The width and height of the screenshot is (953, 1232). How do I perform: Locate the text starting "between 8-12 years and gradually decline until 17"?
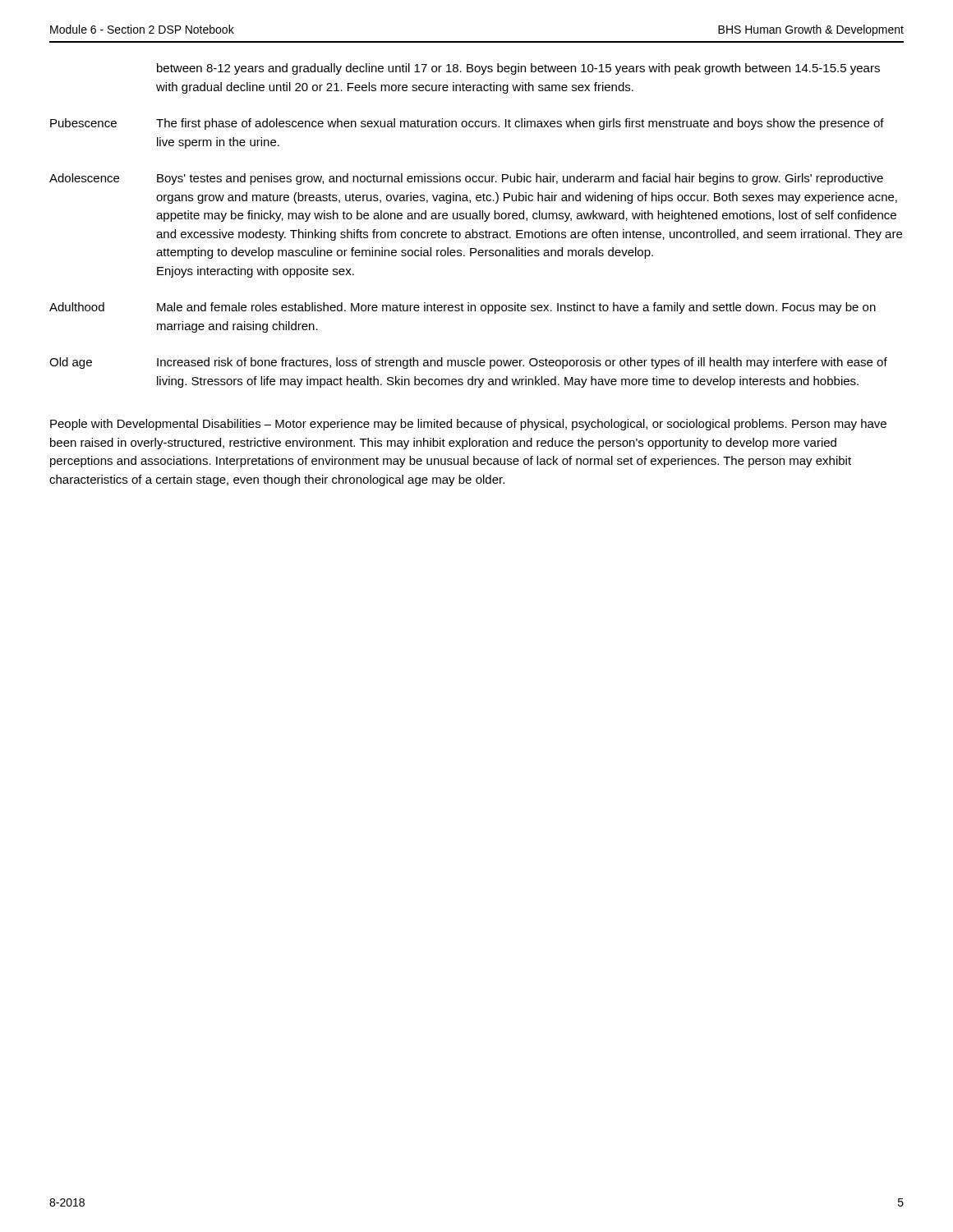518,77
